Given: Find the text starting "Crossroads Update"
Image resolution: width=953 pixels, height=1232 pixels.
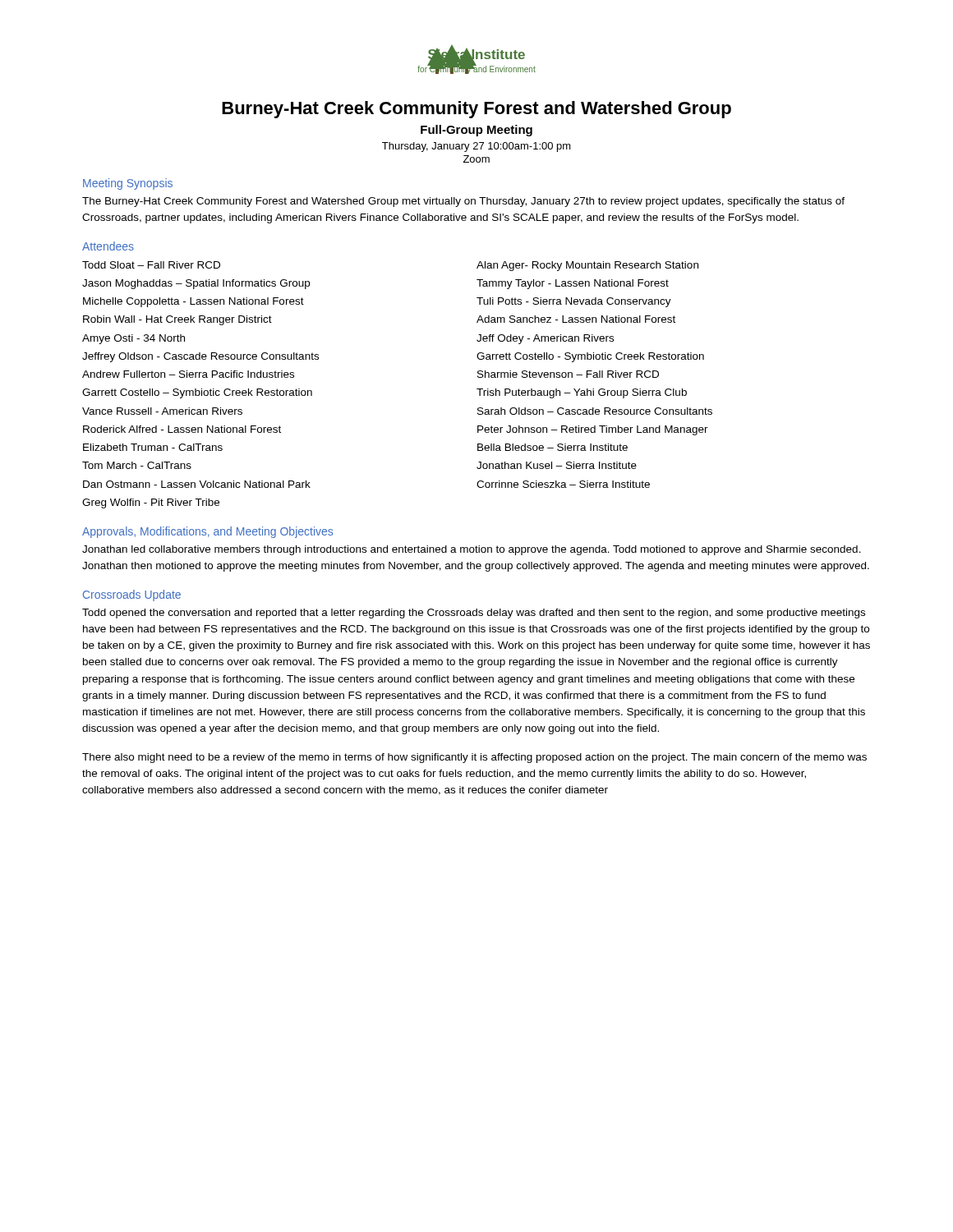Looking at the screenshot, I should (132, 594).
